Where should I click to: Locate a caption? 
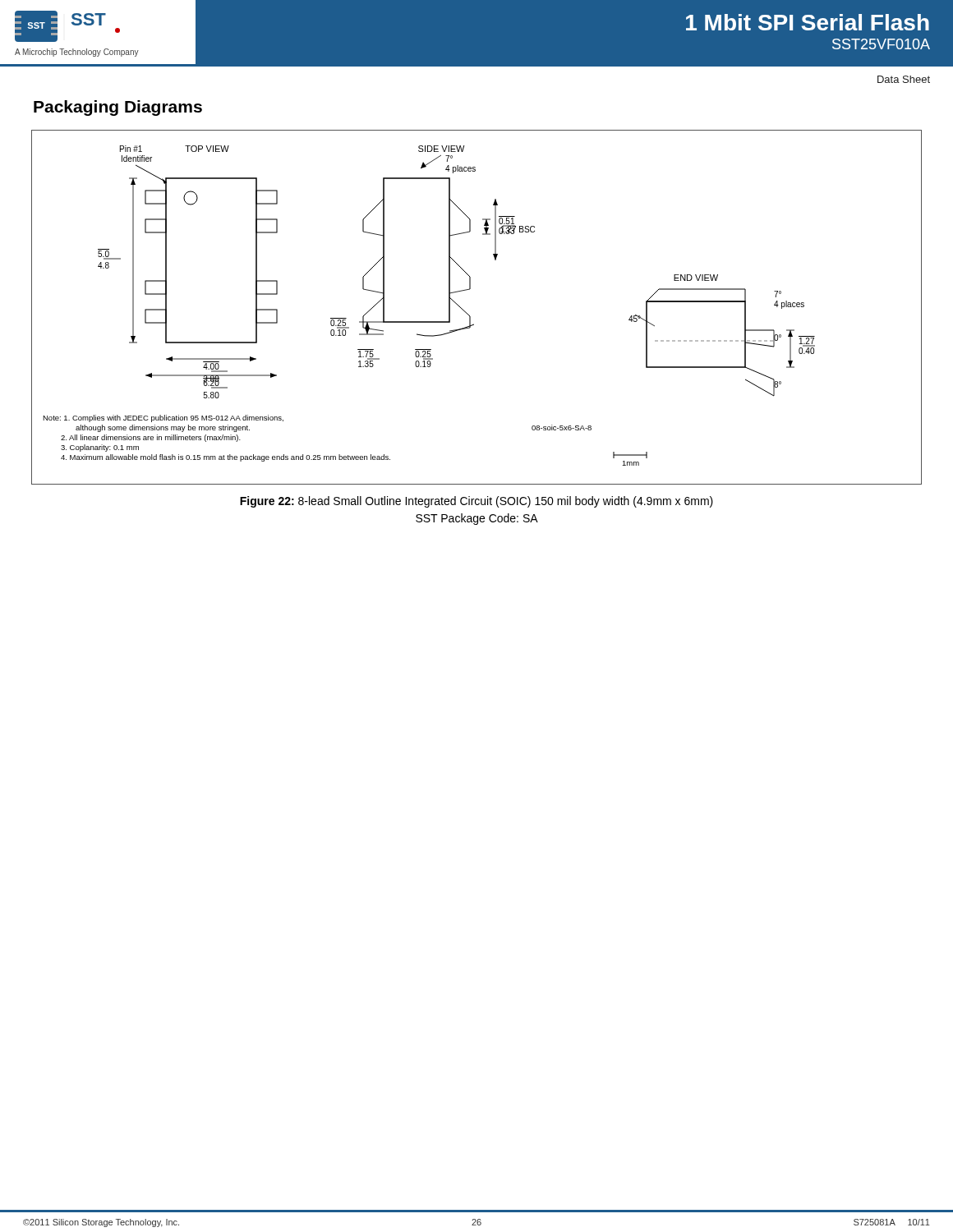476,510
